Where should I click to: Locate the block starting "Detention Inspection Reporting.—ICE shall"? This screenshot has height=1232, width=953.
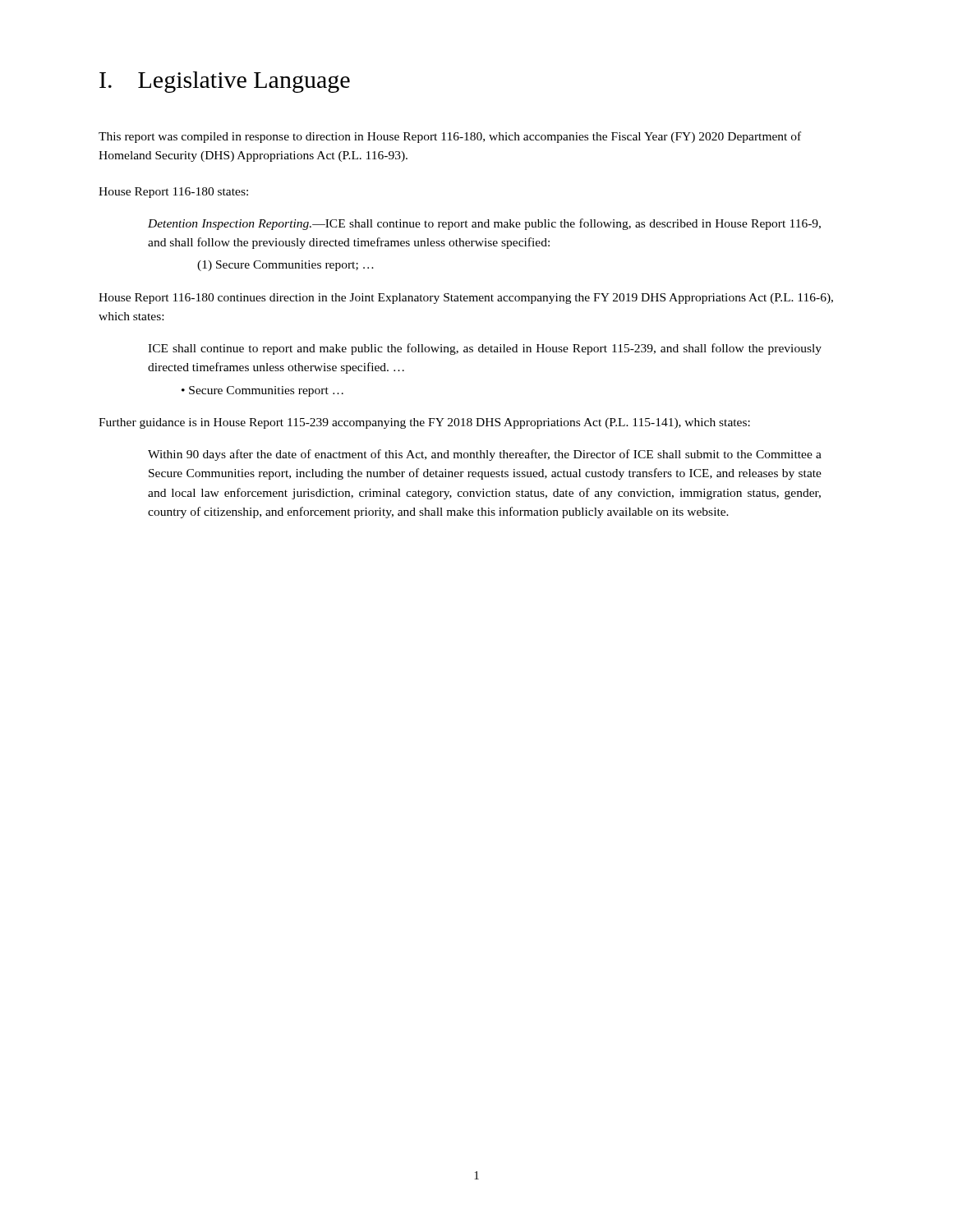(x=485, y=245)
